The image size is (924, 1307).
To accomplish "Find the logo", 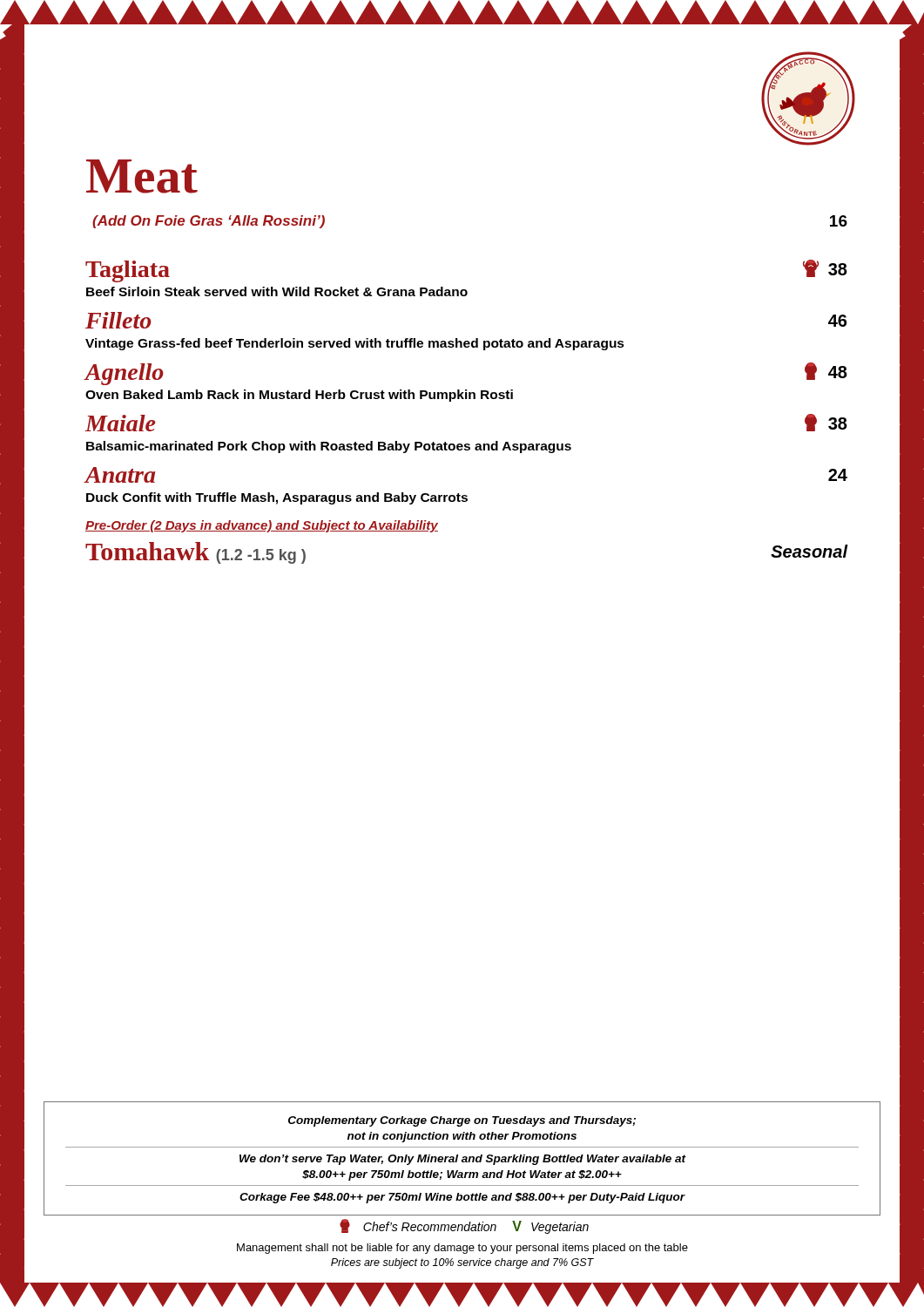I will (x=808, y=100).
